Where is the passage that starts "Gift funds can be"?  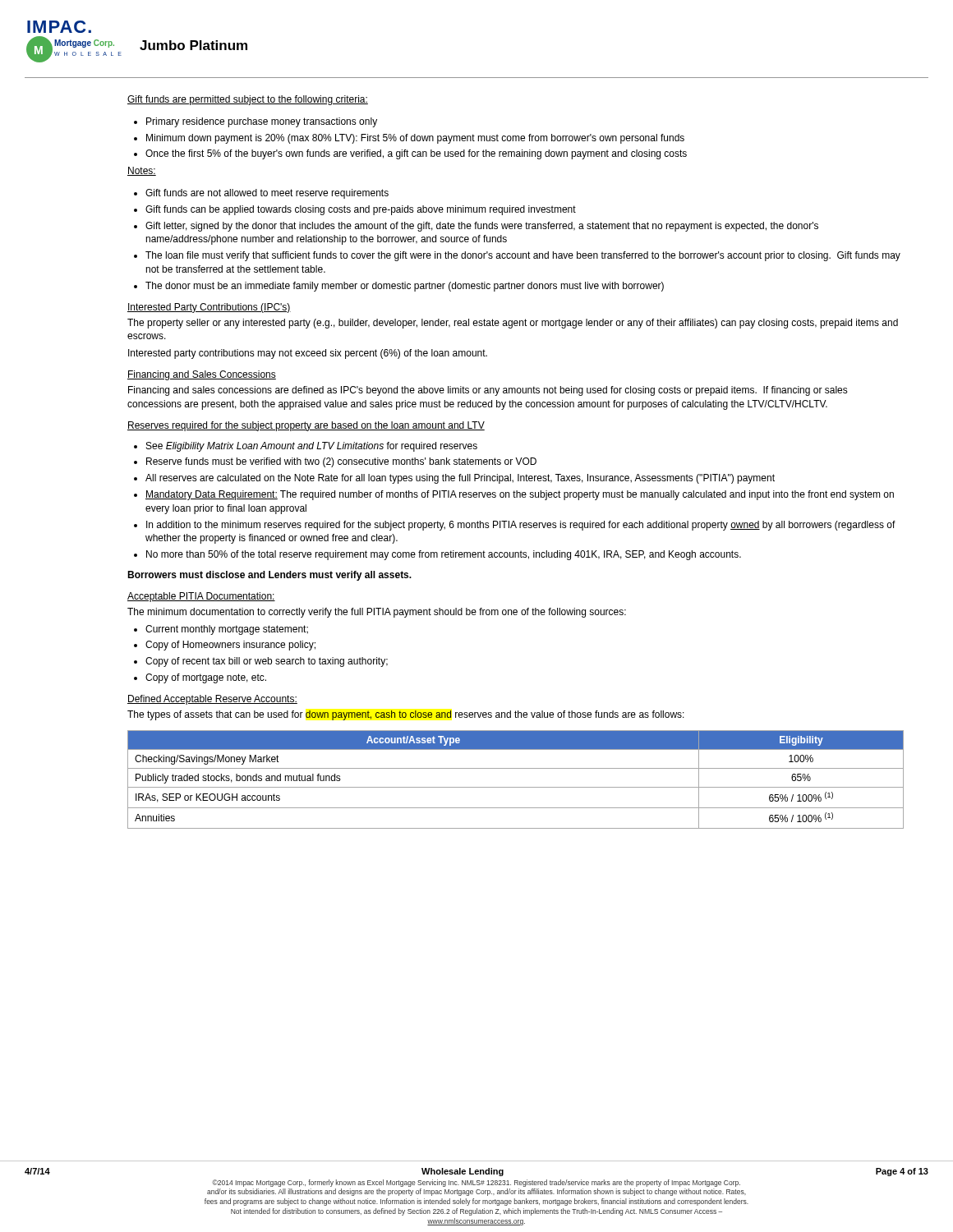516,210
